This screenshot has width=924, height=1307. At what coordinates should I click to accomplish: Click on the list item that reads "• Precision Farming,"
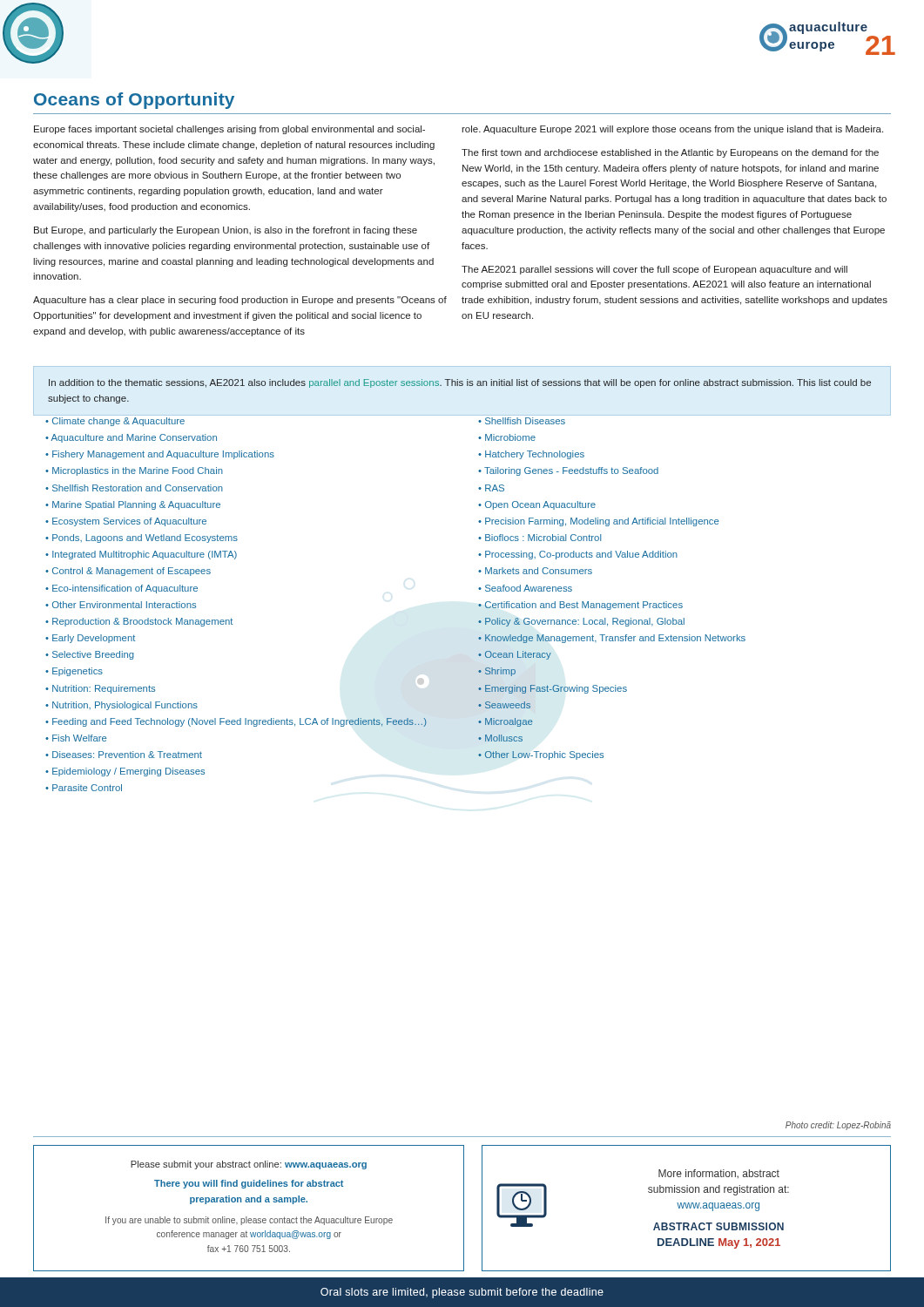pyautogui.click(x=599, y=521)
